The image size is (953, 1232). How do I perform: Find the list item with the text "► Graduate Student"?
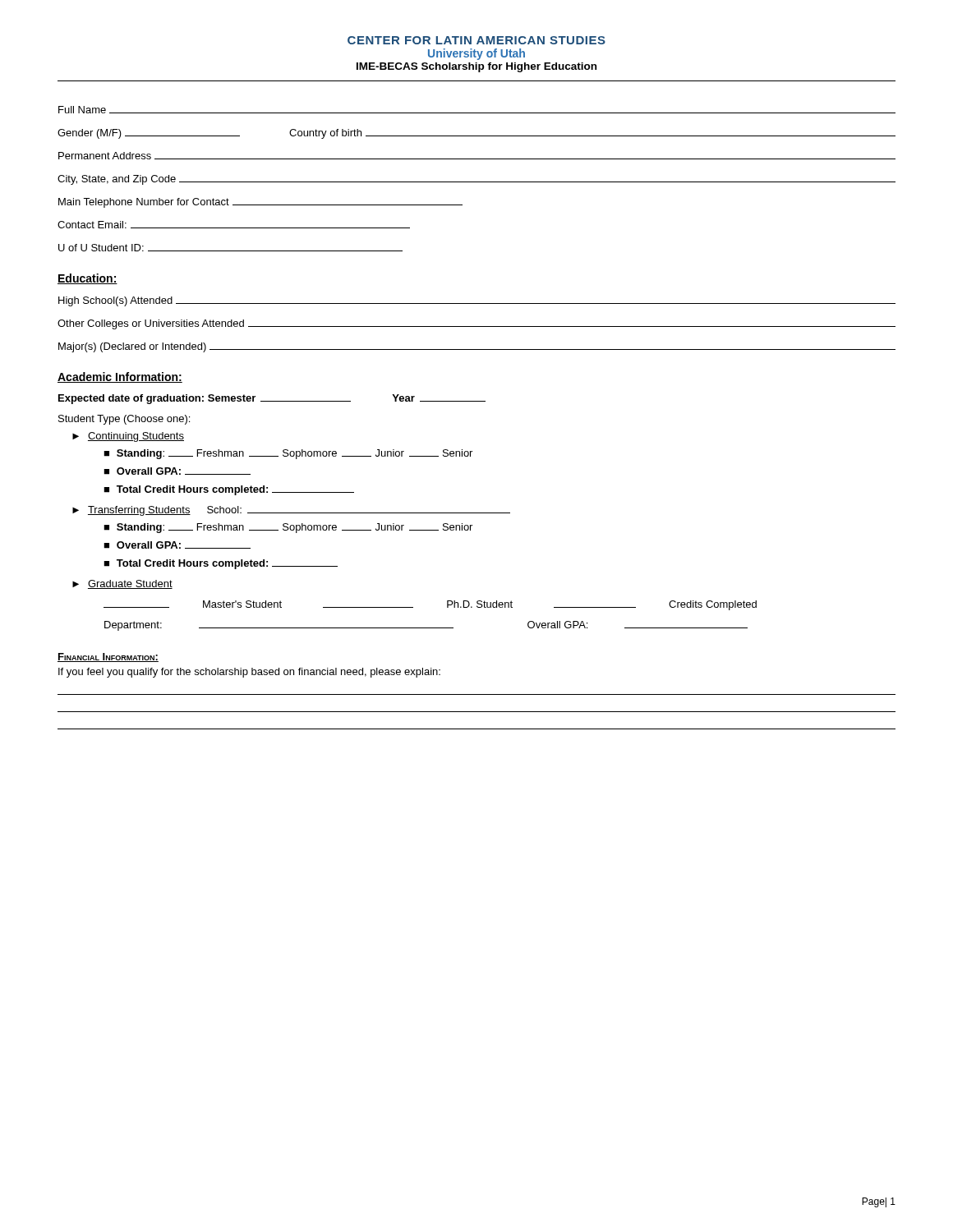pyautogui.click(x=483, y=604)
